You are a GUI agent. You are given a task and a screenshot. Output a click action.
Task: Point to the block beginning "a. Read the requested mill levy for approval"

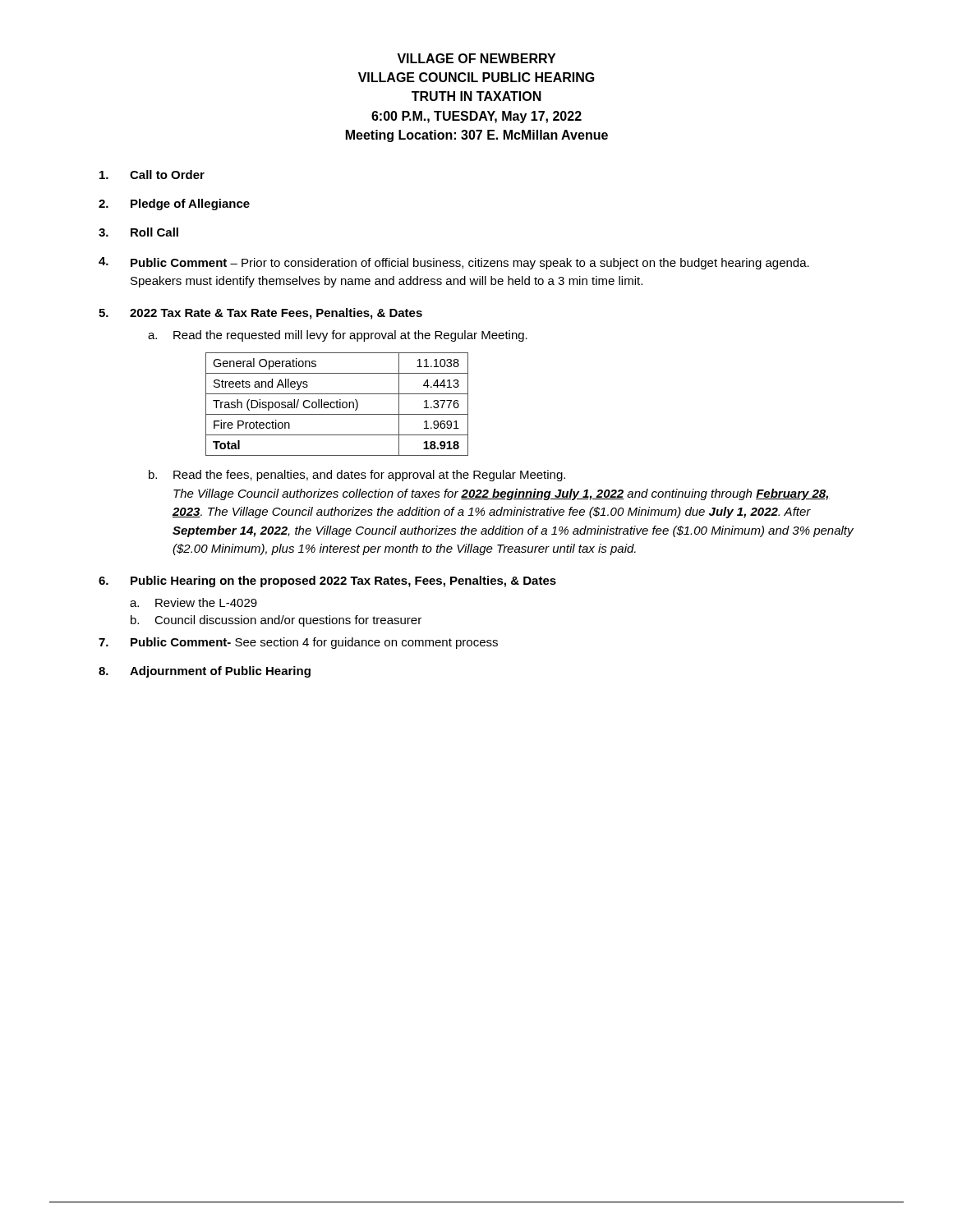(x=501, y=335)
